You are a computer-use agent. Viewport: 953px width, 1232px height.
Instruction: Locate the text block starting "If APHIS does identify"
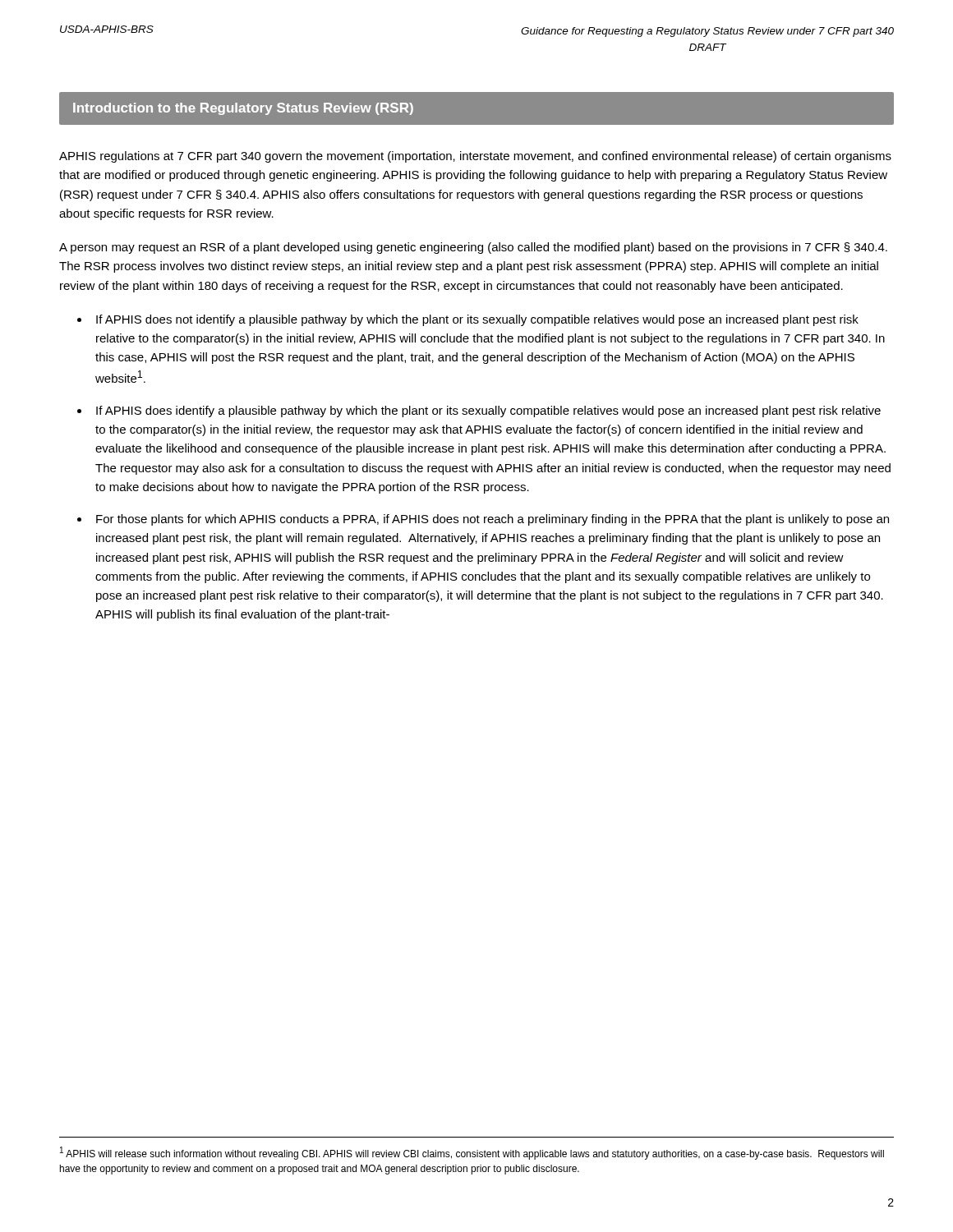[493, 448]
